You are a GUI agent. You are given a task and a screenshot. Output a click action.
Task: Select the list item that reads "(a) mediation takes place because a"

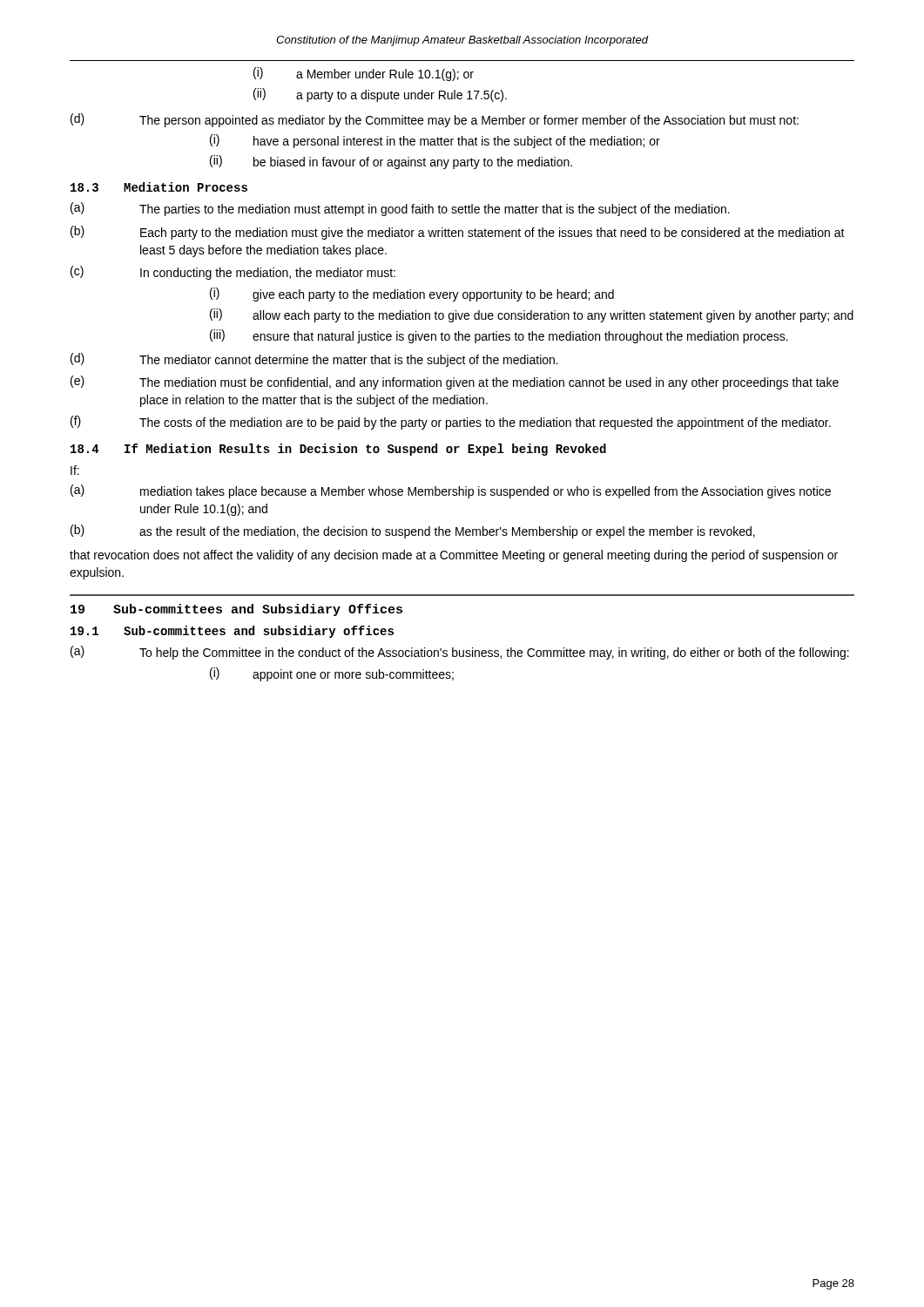pos(462,500)
